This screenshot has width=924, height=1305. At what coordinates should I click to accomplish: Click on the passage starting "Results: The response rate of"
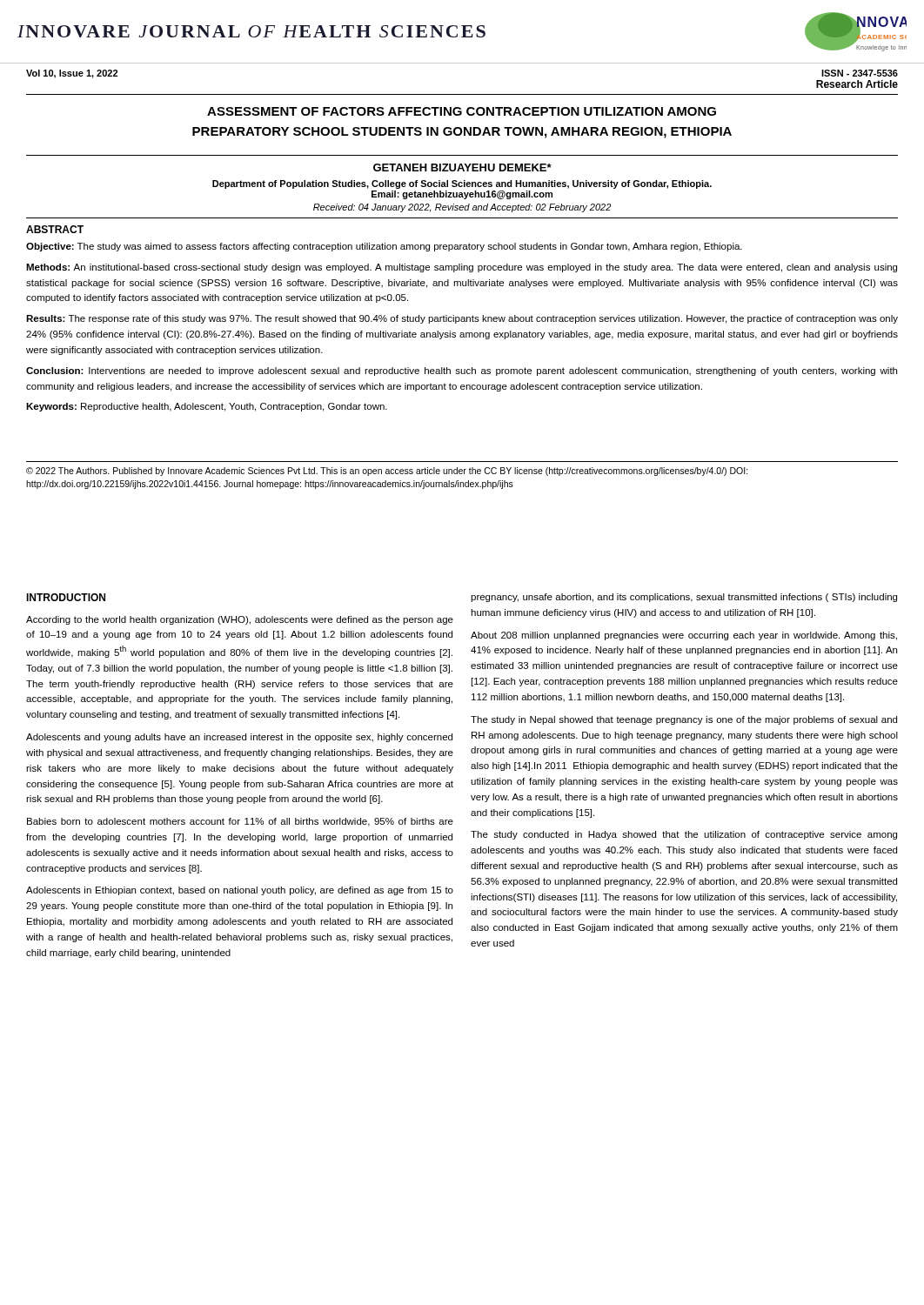(462, 334)
